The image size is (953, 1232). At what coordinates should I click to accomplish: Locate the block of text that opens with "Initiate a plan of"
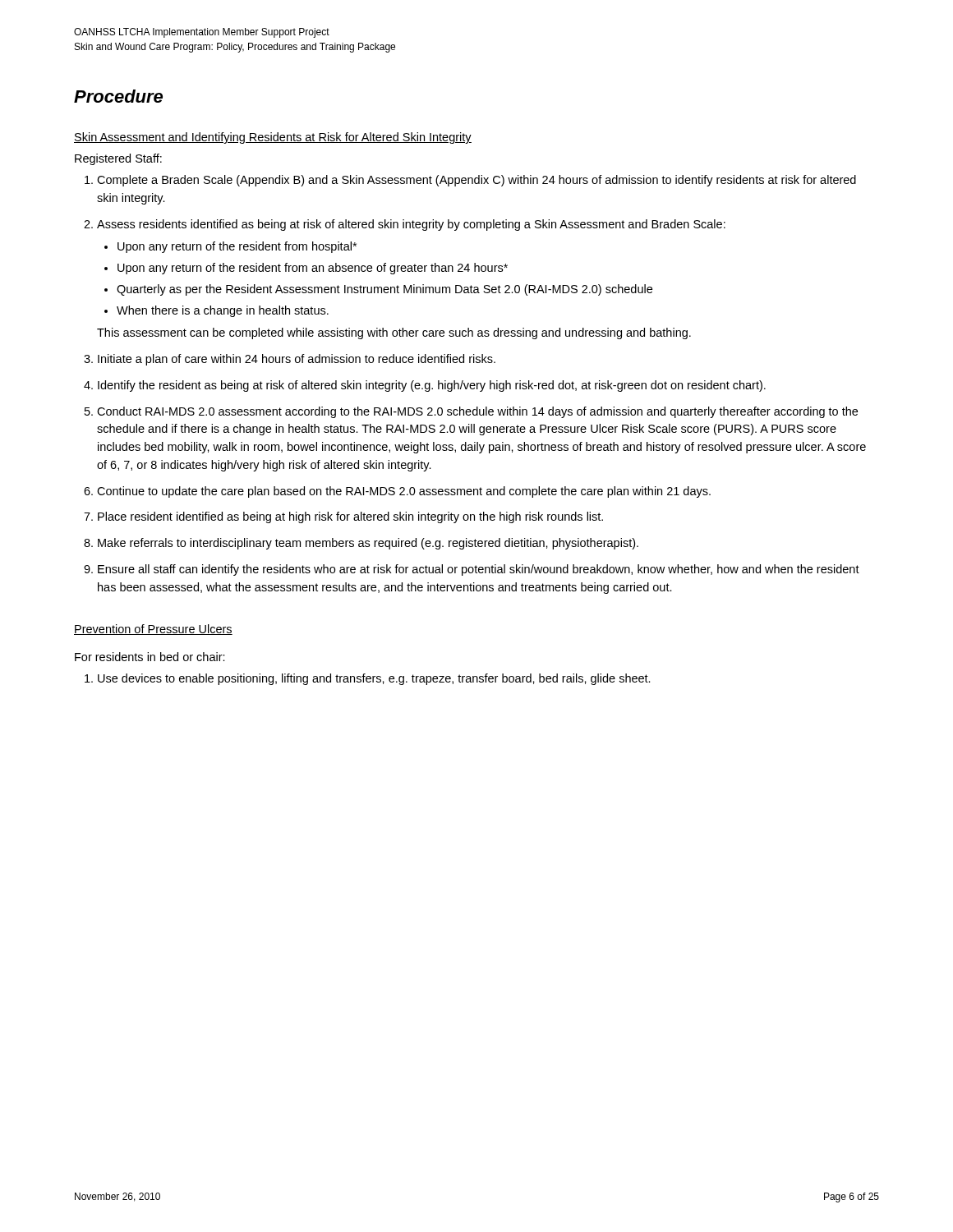(x=297, y=359)
